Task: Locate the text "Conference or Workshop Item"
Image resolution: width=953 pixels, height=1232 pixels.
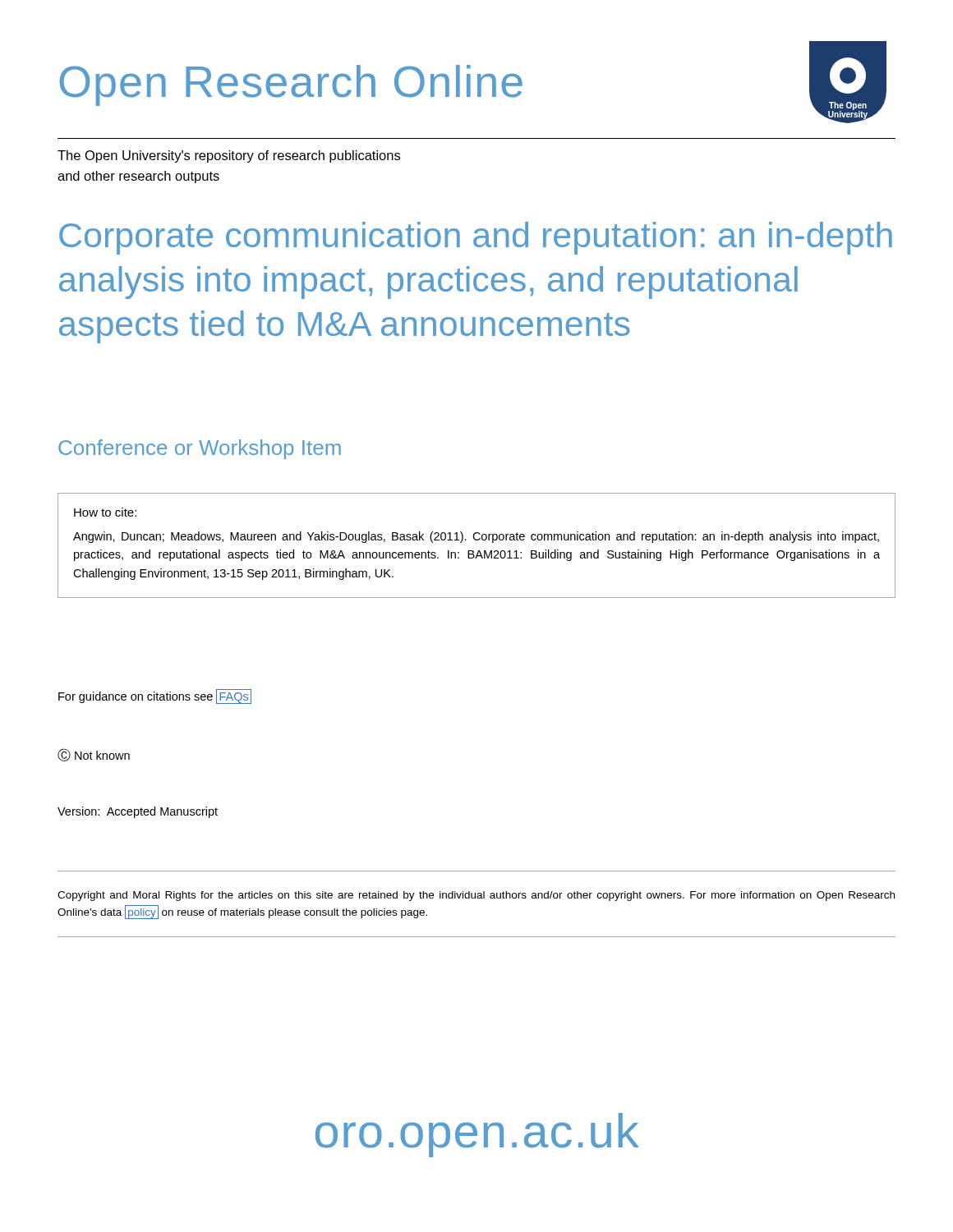Action: click(200, 448)
